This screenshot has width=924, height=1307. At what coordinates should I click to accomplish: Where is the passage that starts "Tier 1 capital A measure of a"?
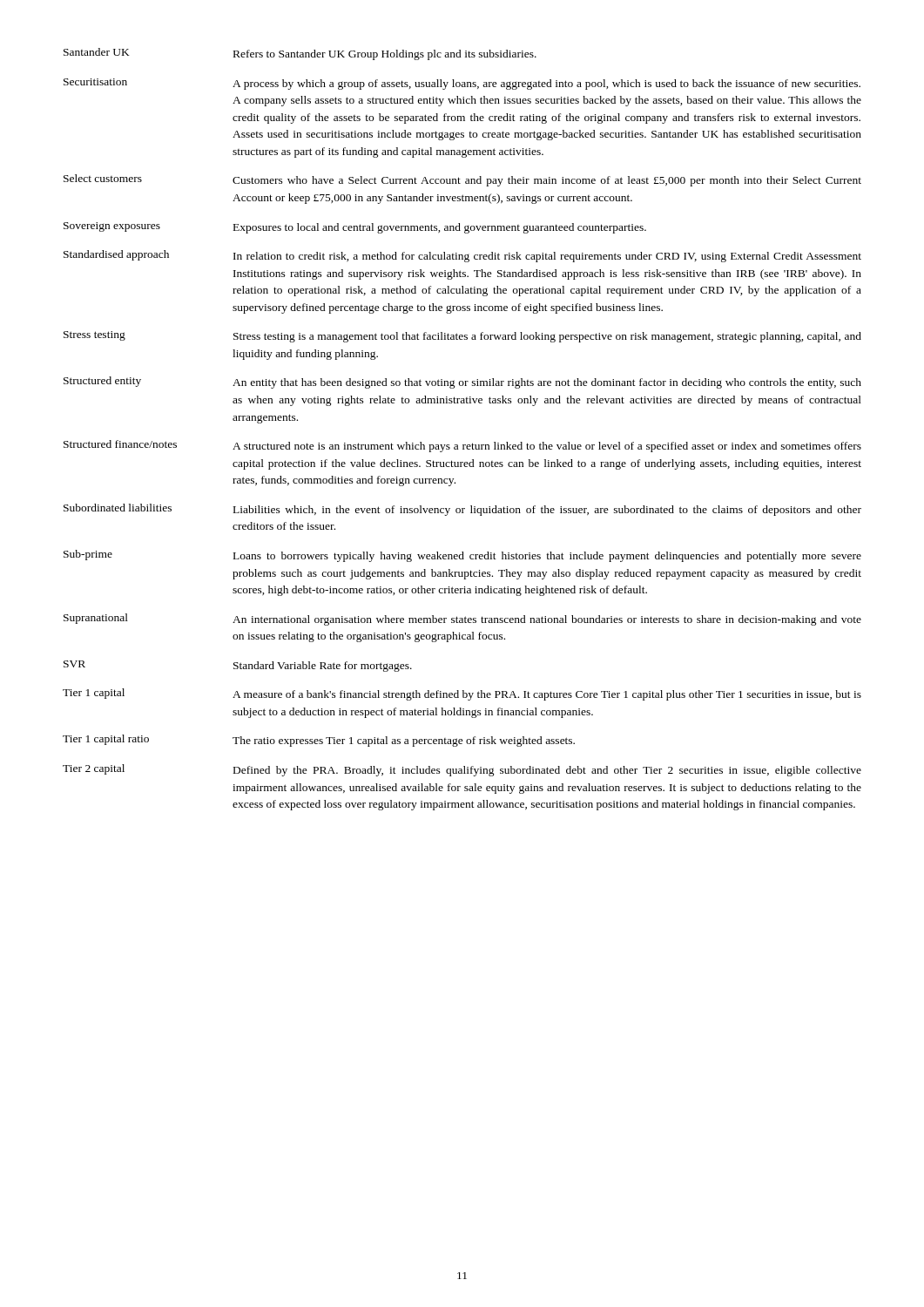tap(462, 703)
